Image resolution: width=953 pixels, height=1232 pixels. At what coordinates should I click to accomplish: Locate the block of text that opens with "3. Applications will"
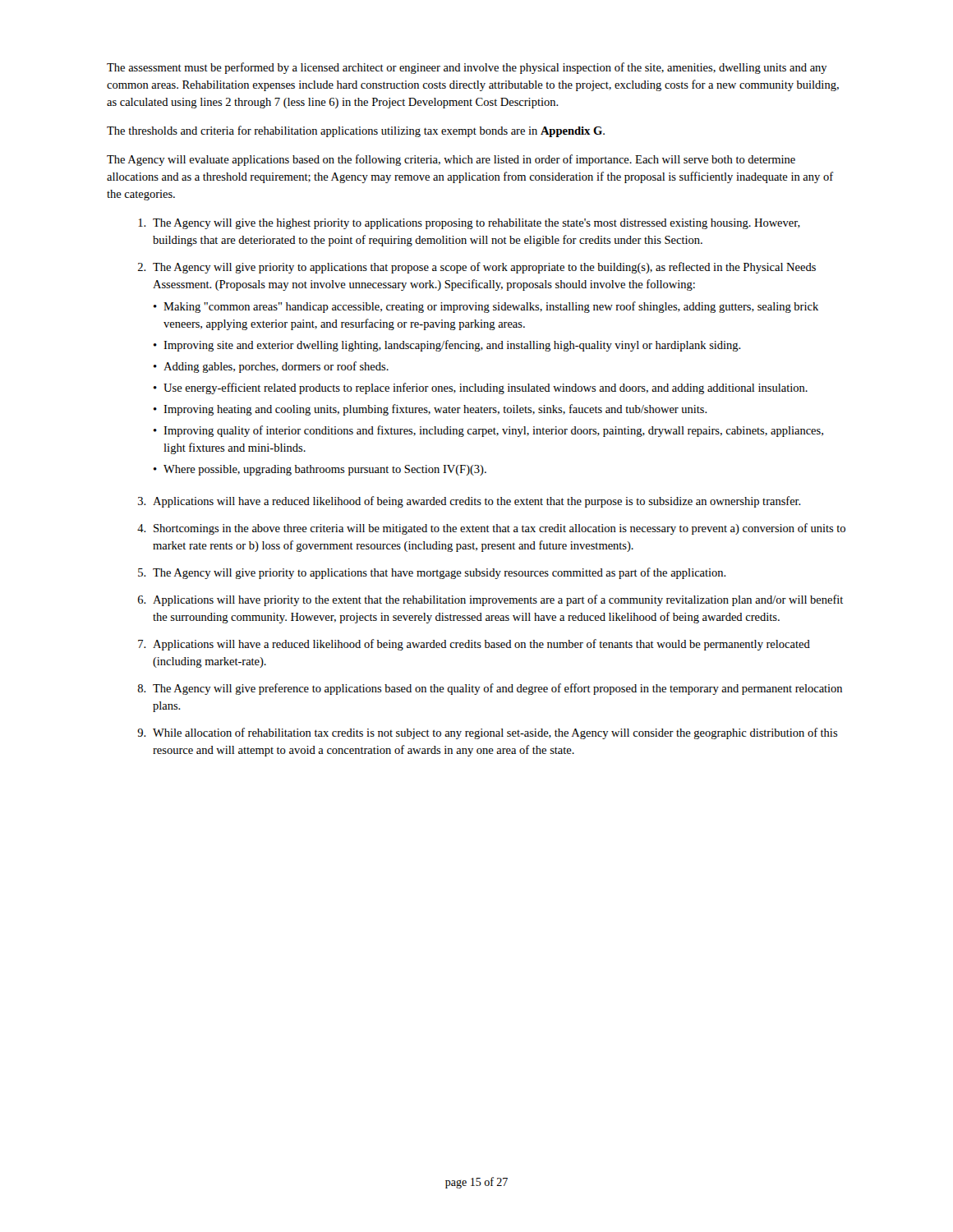476,502
